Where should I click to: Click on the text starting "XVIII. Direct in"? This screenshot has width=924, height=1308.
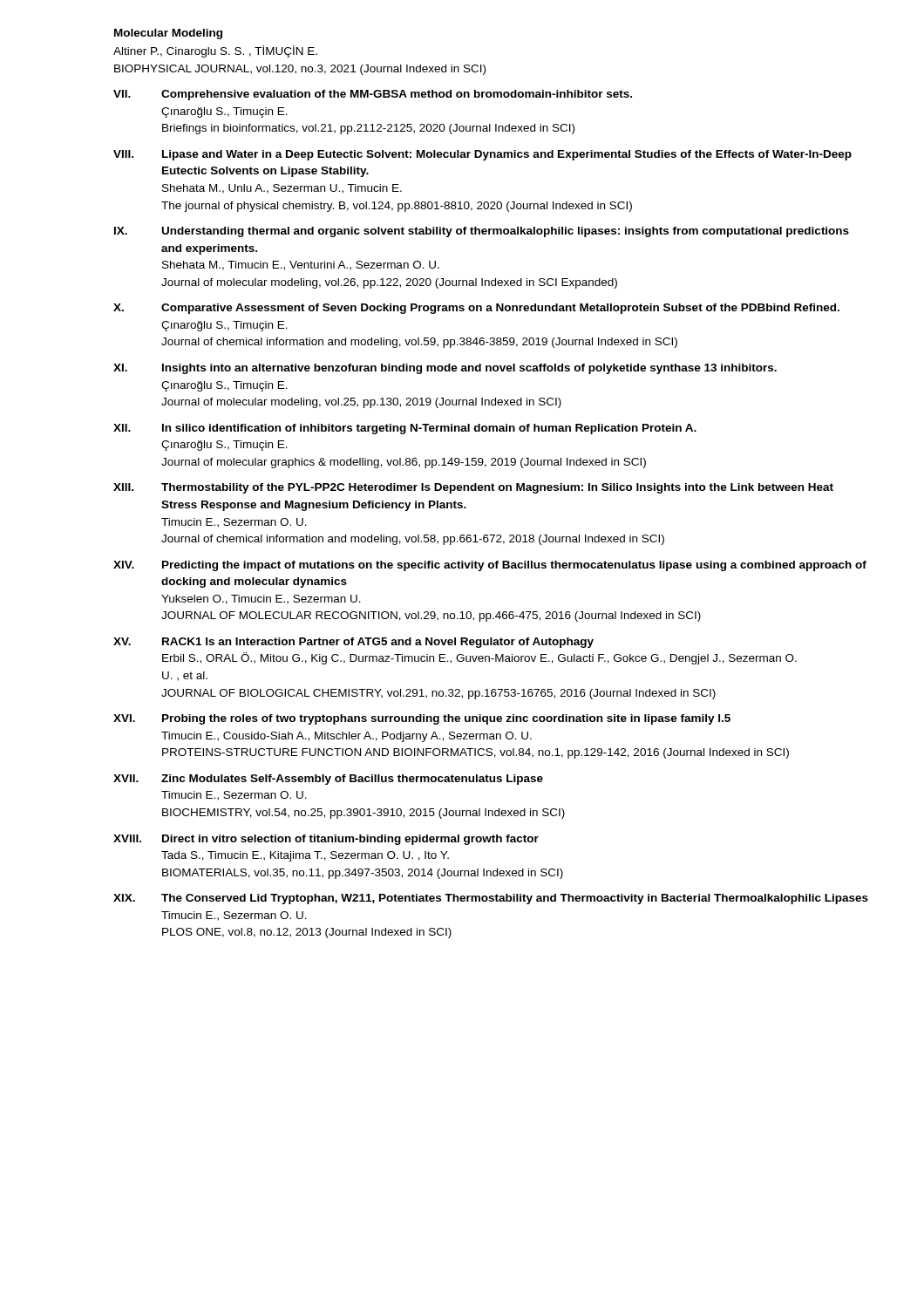326,840
